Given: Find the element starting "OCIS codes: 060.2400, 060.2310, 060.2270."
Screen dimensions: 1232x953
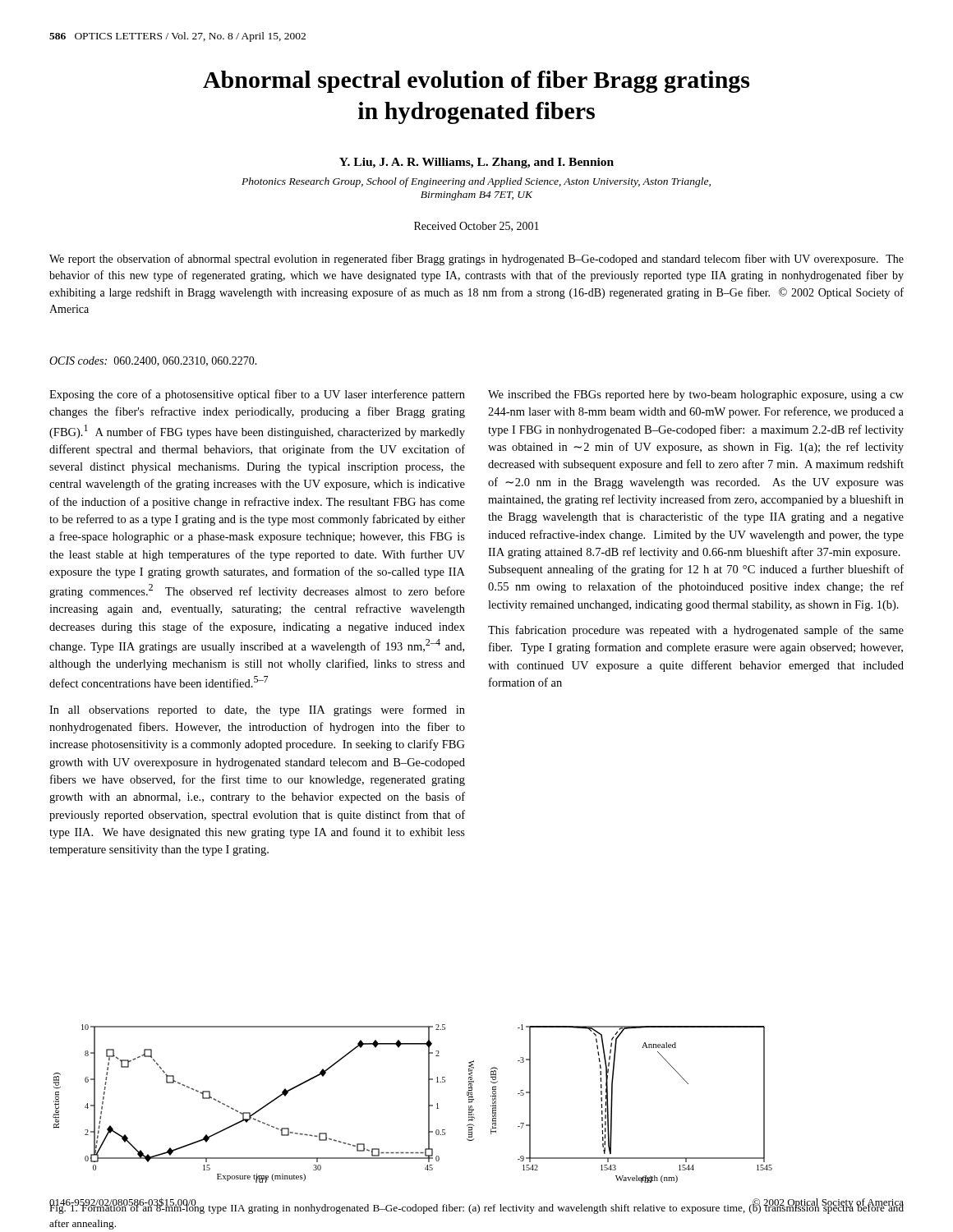Looking at the screenshot, I should click(153, 361).
